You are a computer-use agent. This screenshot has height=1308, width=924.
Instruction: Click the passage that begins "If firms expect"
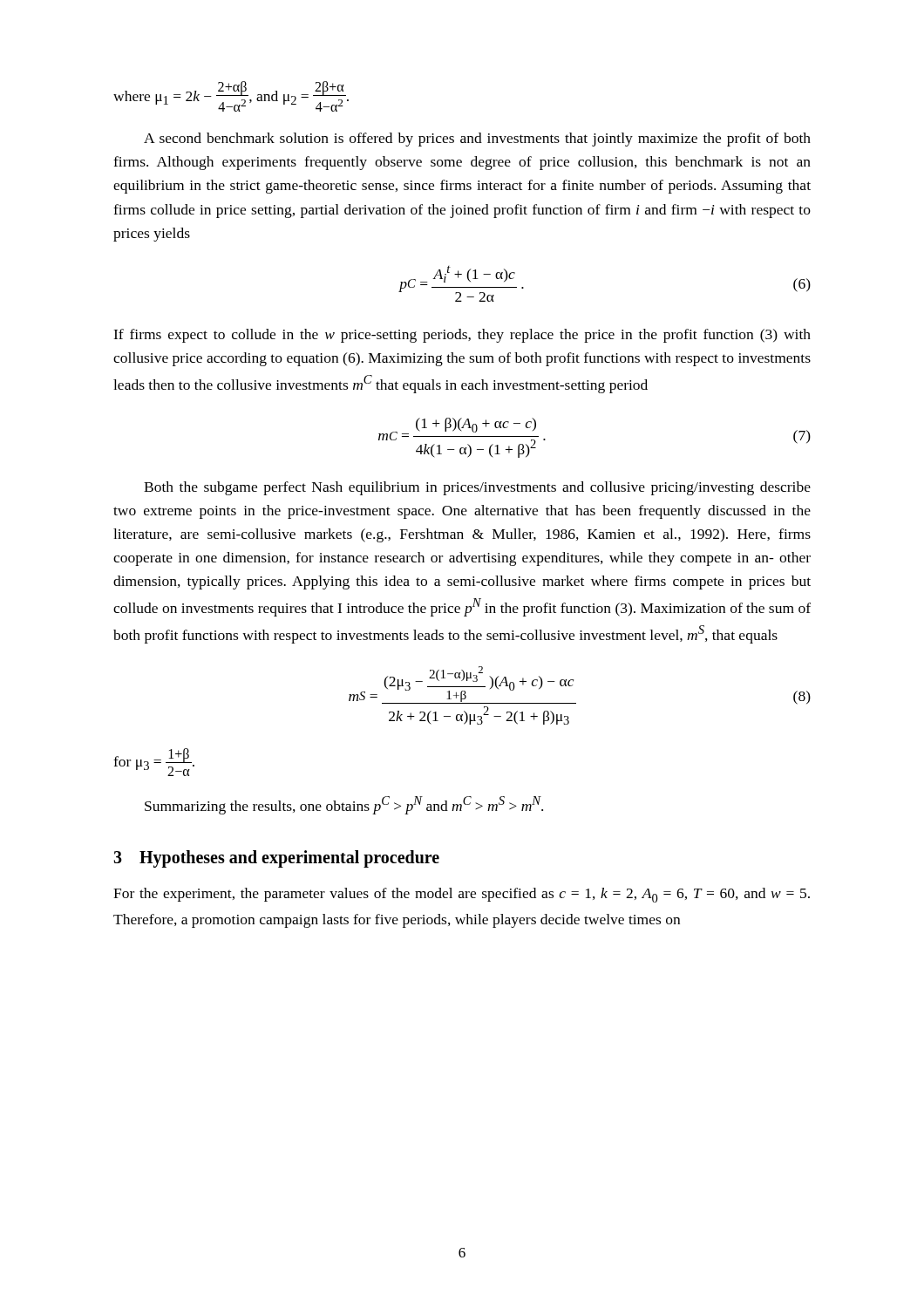pos(462,359)
